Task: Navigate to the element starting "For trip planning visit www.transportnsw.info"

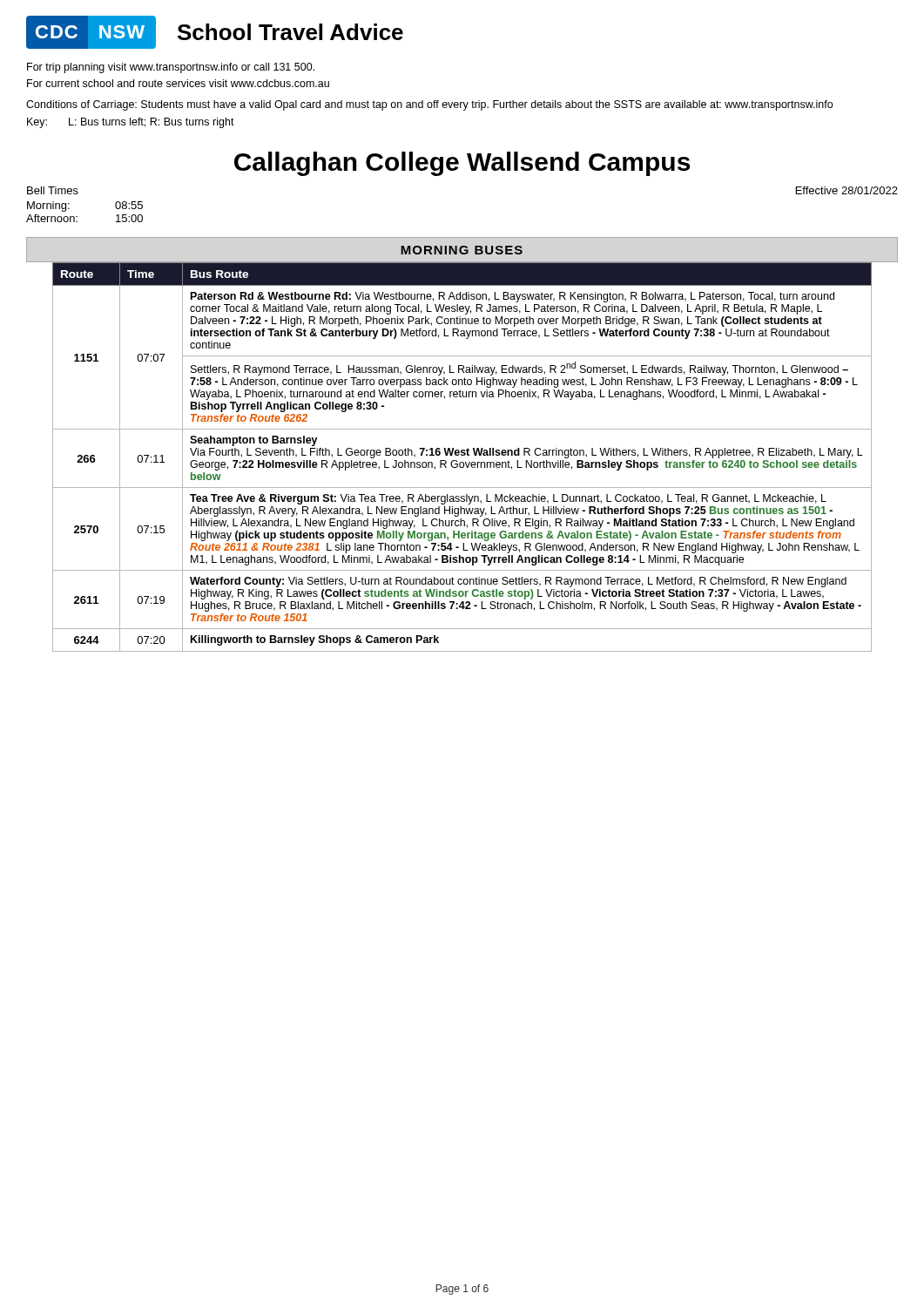Action: 178,76
